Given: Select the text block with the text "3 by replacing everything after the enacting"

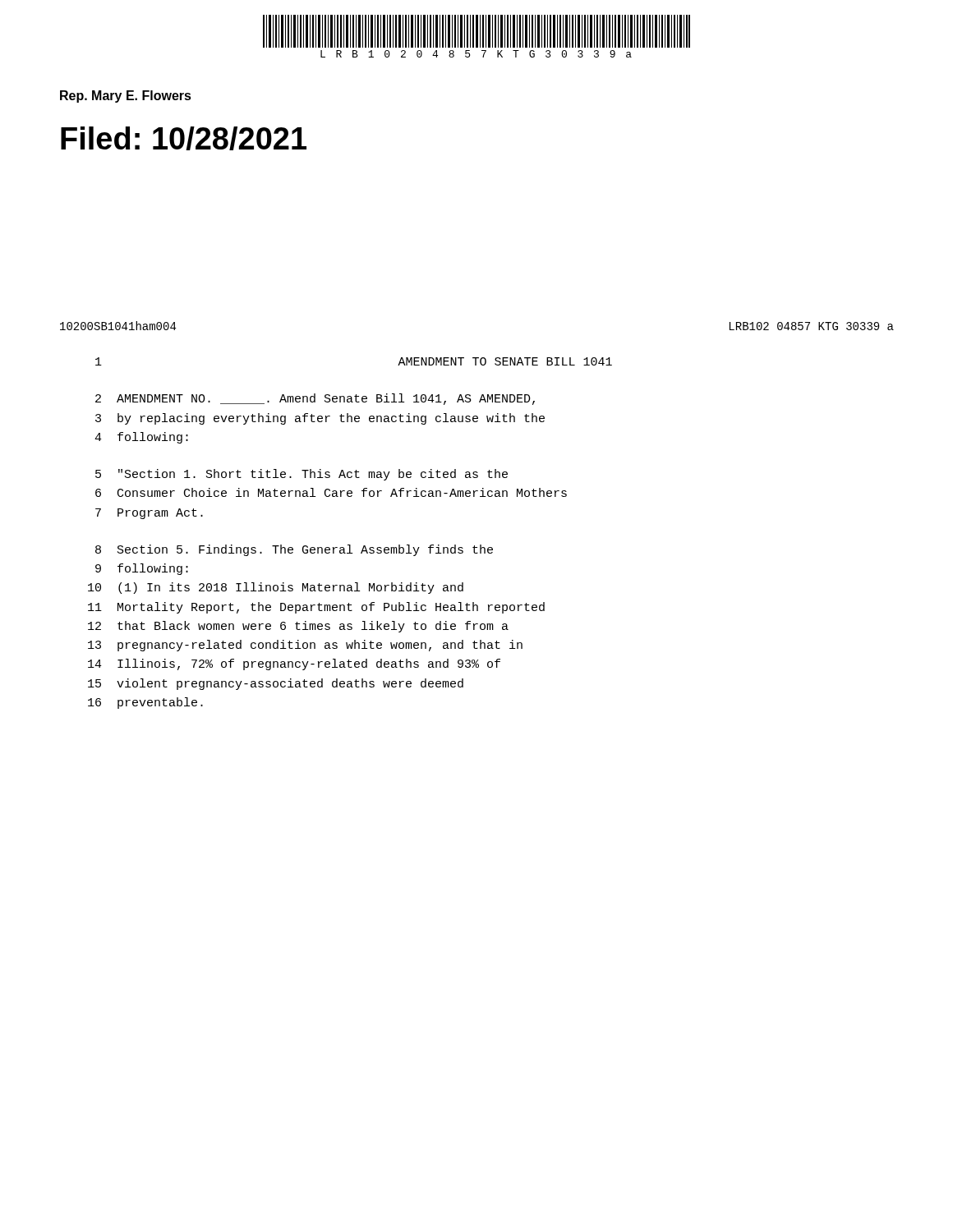Looking at the screenshot, I should (476, 419).
